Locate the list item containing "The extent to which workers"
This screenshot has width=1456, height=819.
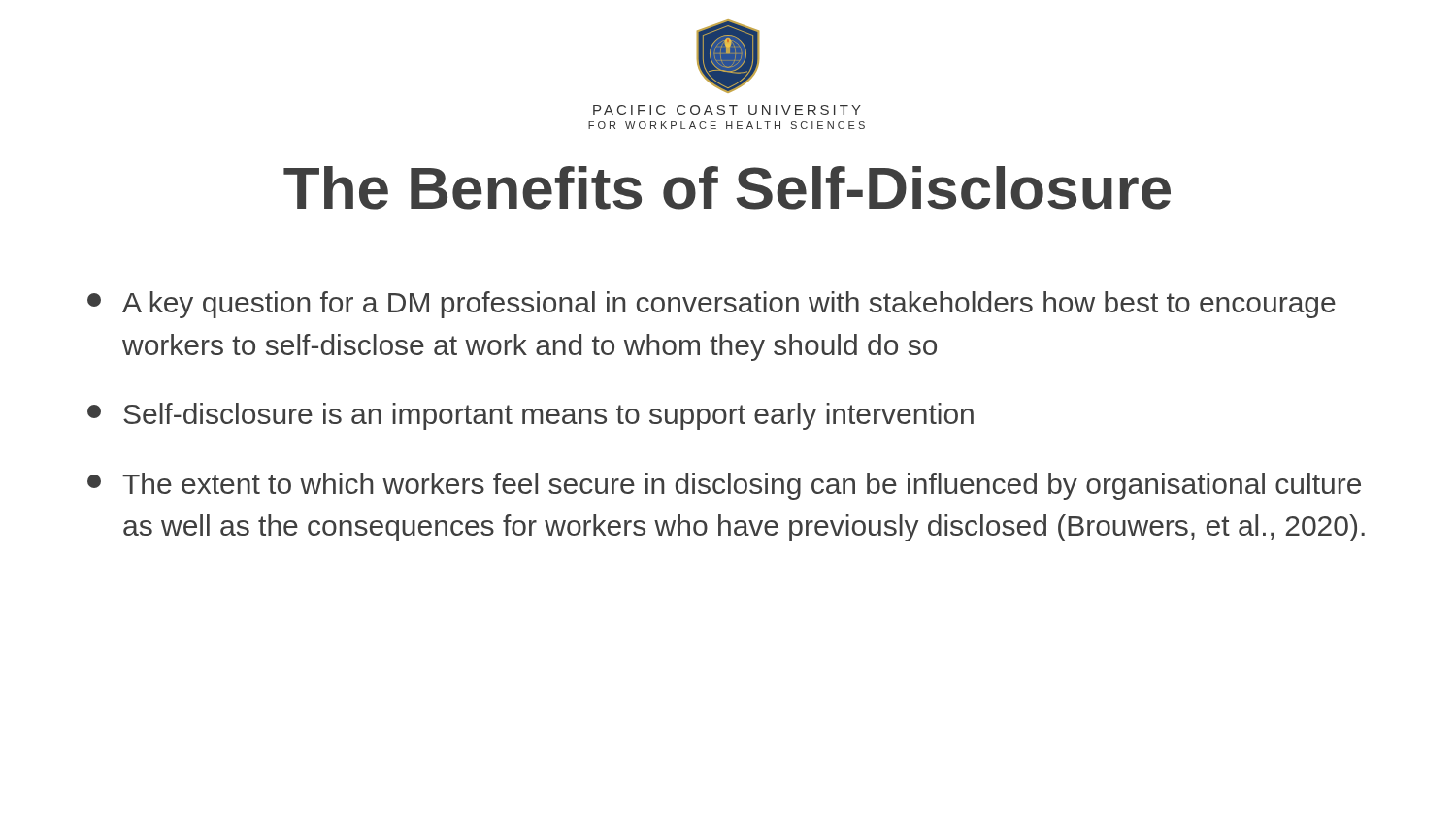[728, 505]
